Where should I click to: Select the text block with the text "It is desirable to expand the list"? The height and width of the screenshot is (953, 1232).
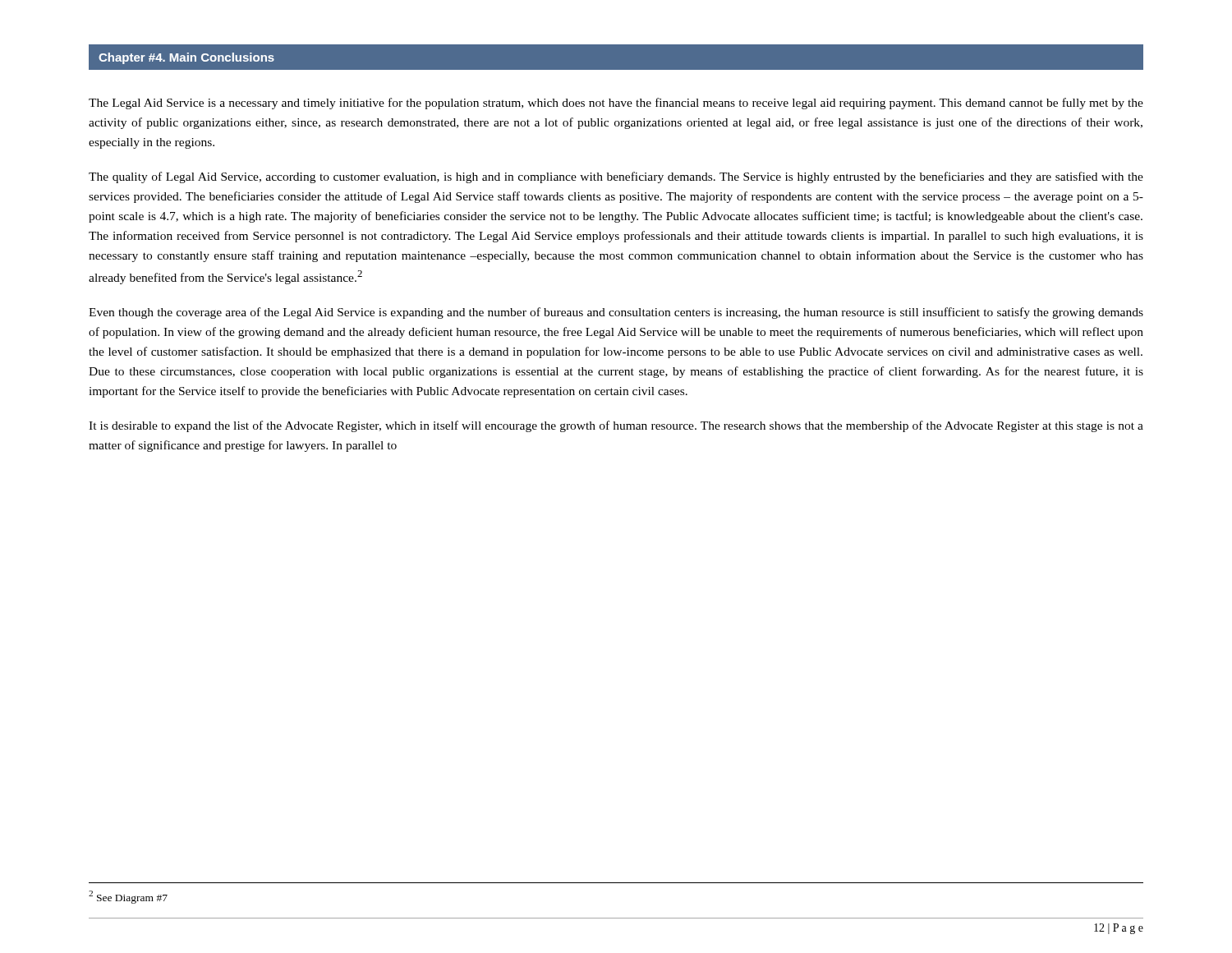(616, 435)
